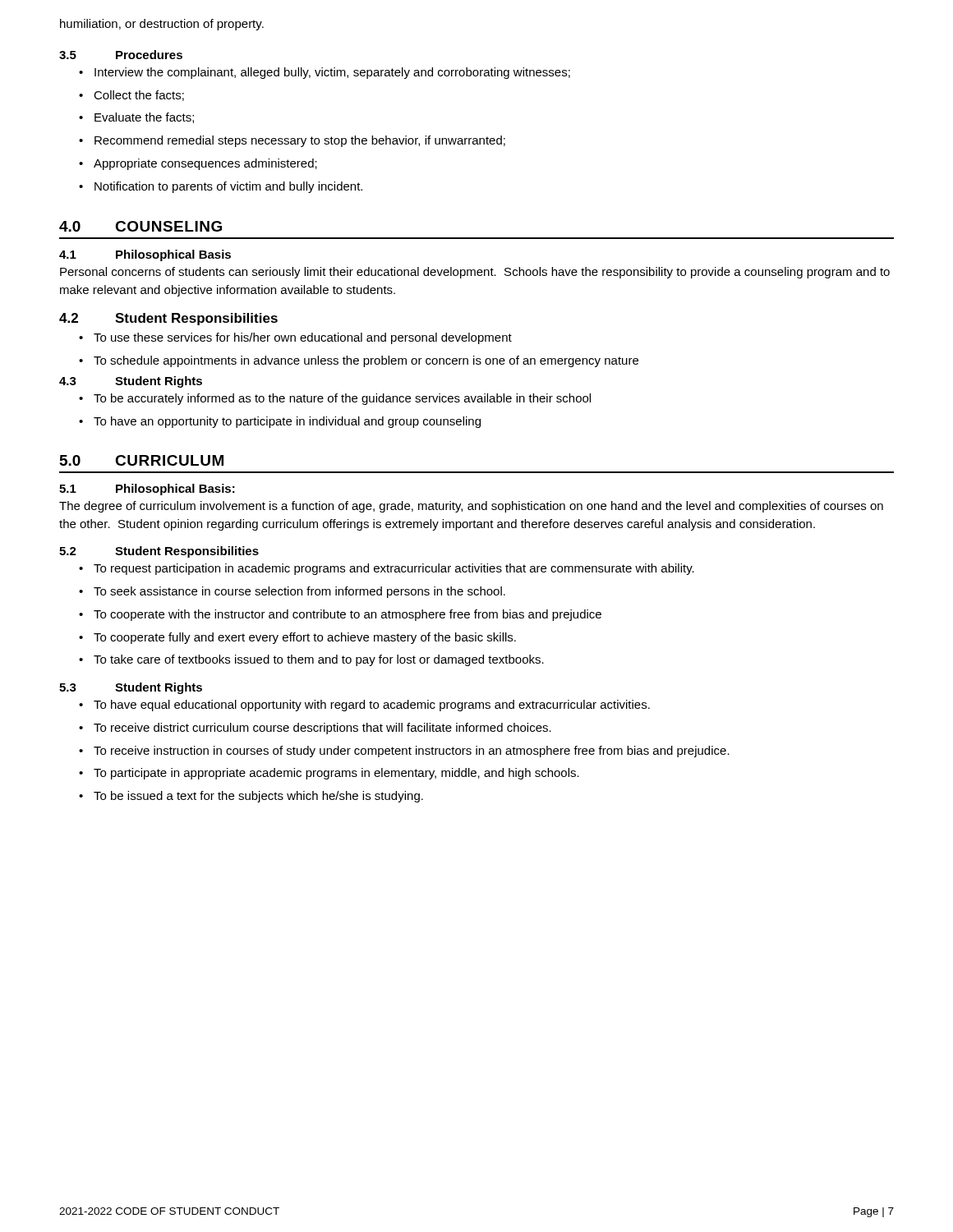This screenshot has width=953, height=1232.
Task: Point to the block beginning "To cooperate with the instructor"
Action: point(476,614)
